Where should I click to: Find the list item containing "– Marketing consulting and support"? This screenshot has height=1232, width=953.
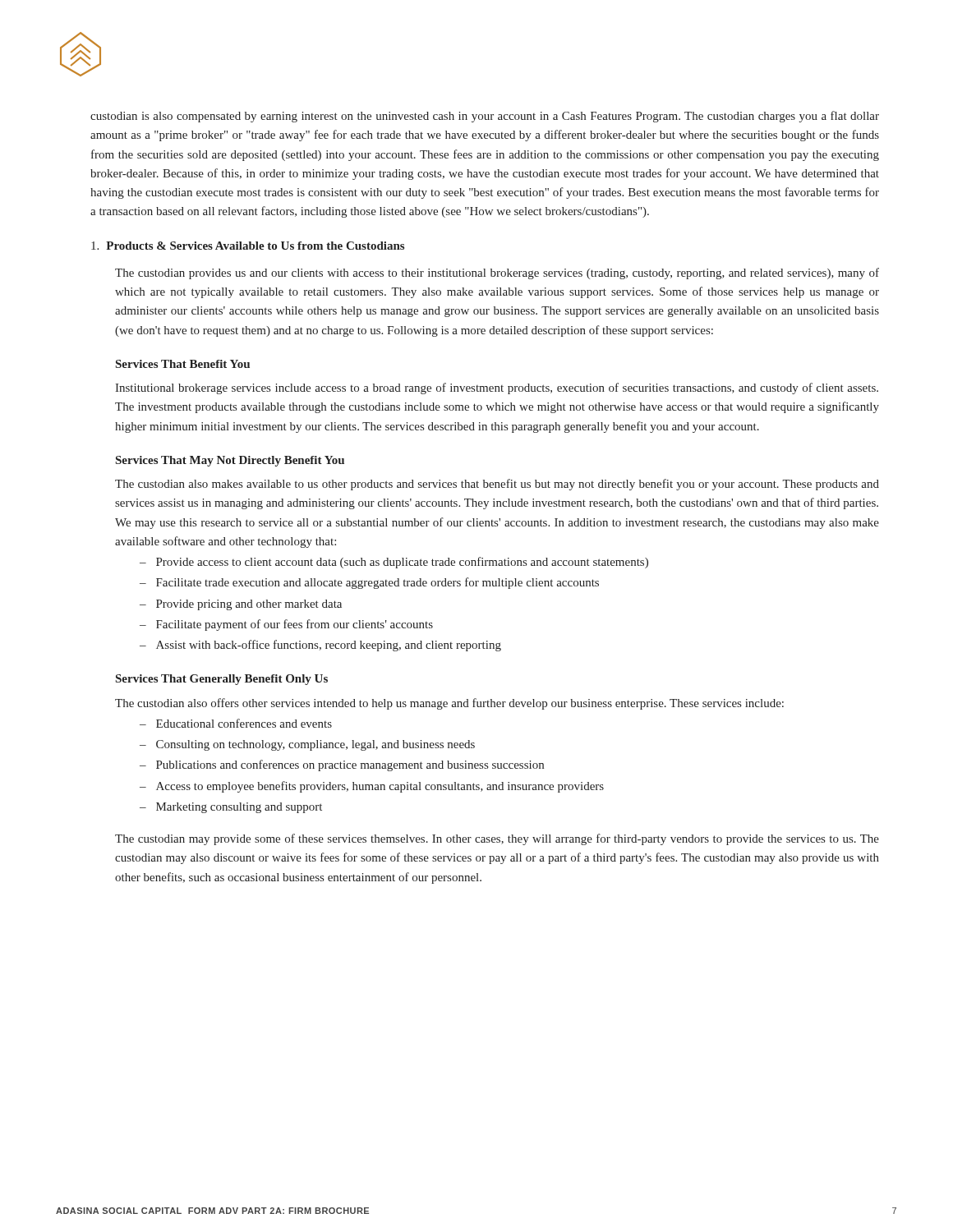point(231,807)
